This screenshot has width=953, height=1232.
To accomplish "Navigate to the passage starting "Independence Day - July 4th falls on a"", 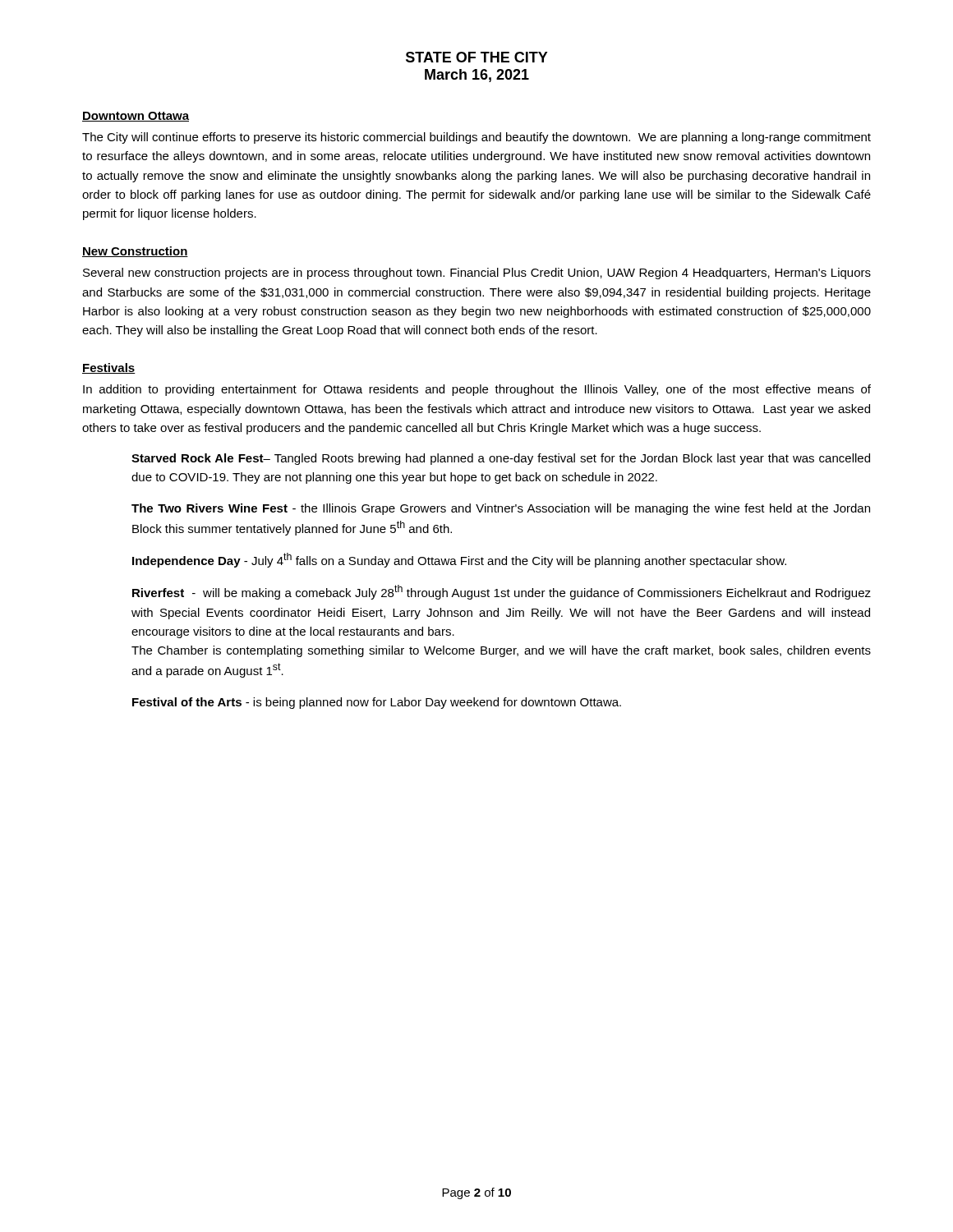I will tap(501, 560).
